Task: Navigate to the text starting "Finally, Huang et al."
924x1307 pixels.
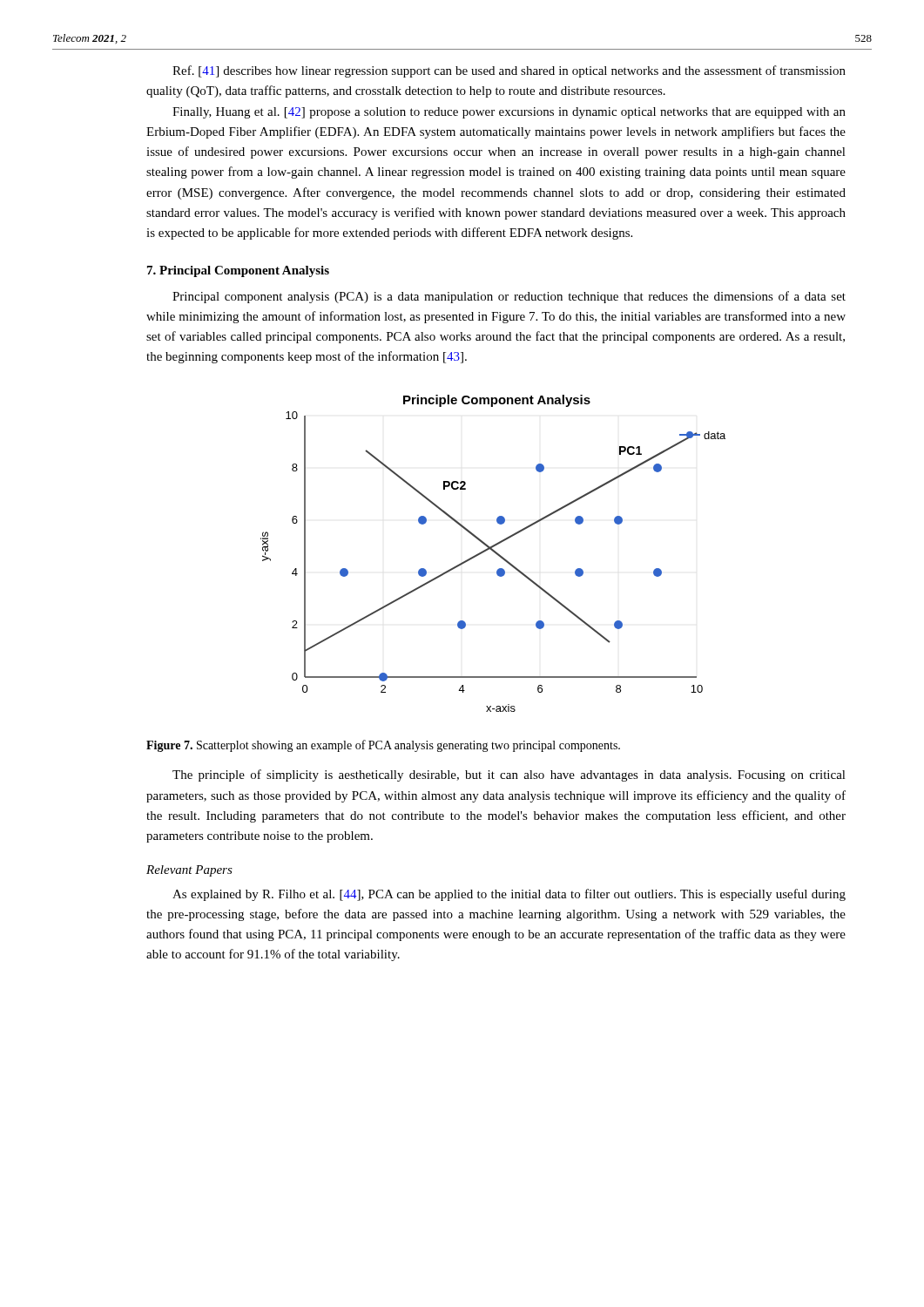Action: pyautogui.click(x=496, y=172)
